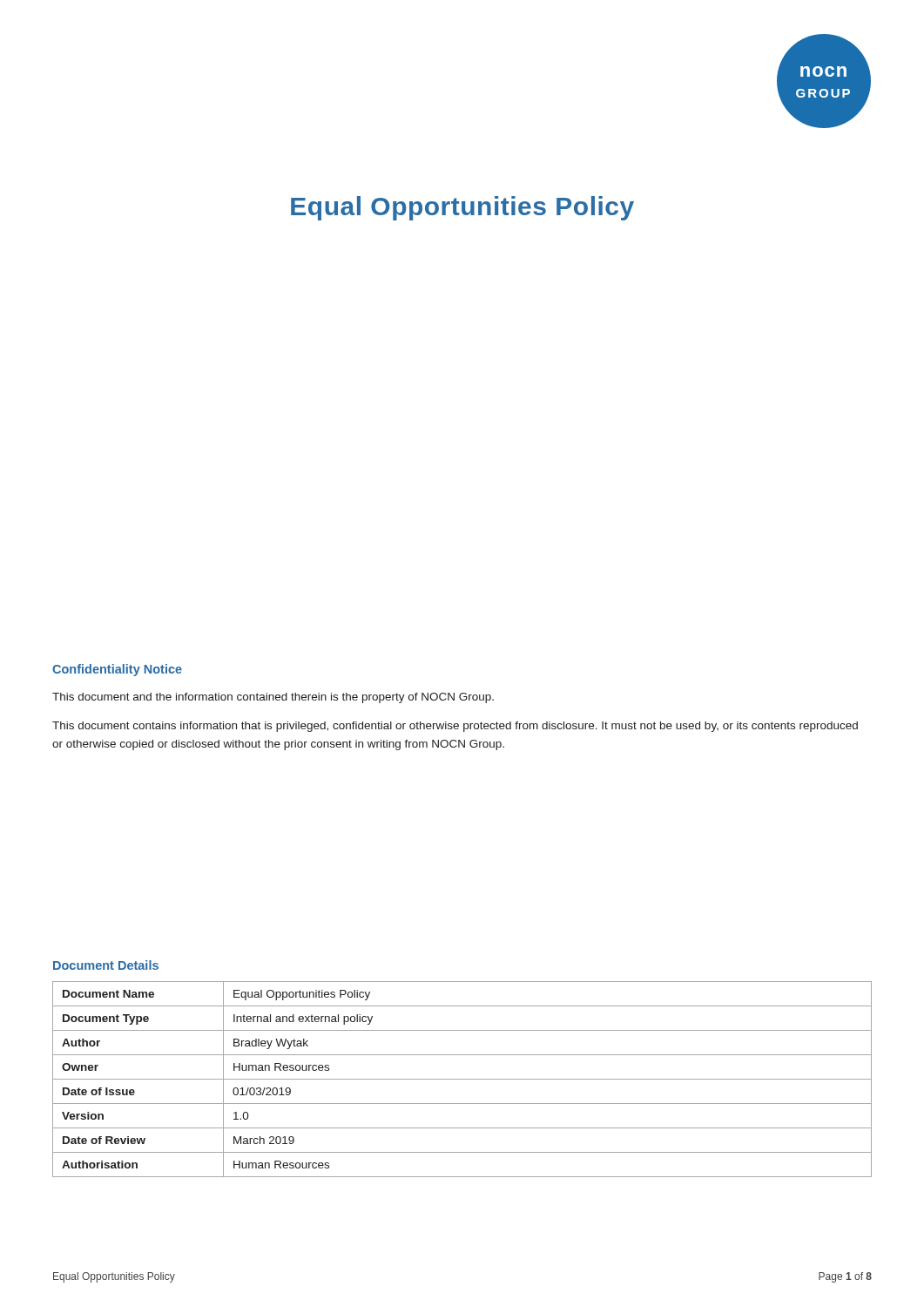Viewport: 924px width, 1307px height.
Task: Select the logo
Action: pyautogui.click(x=824, y=81)
